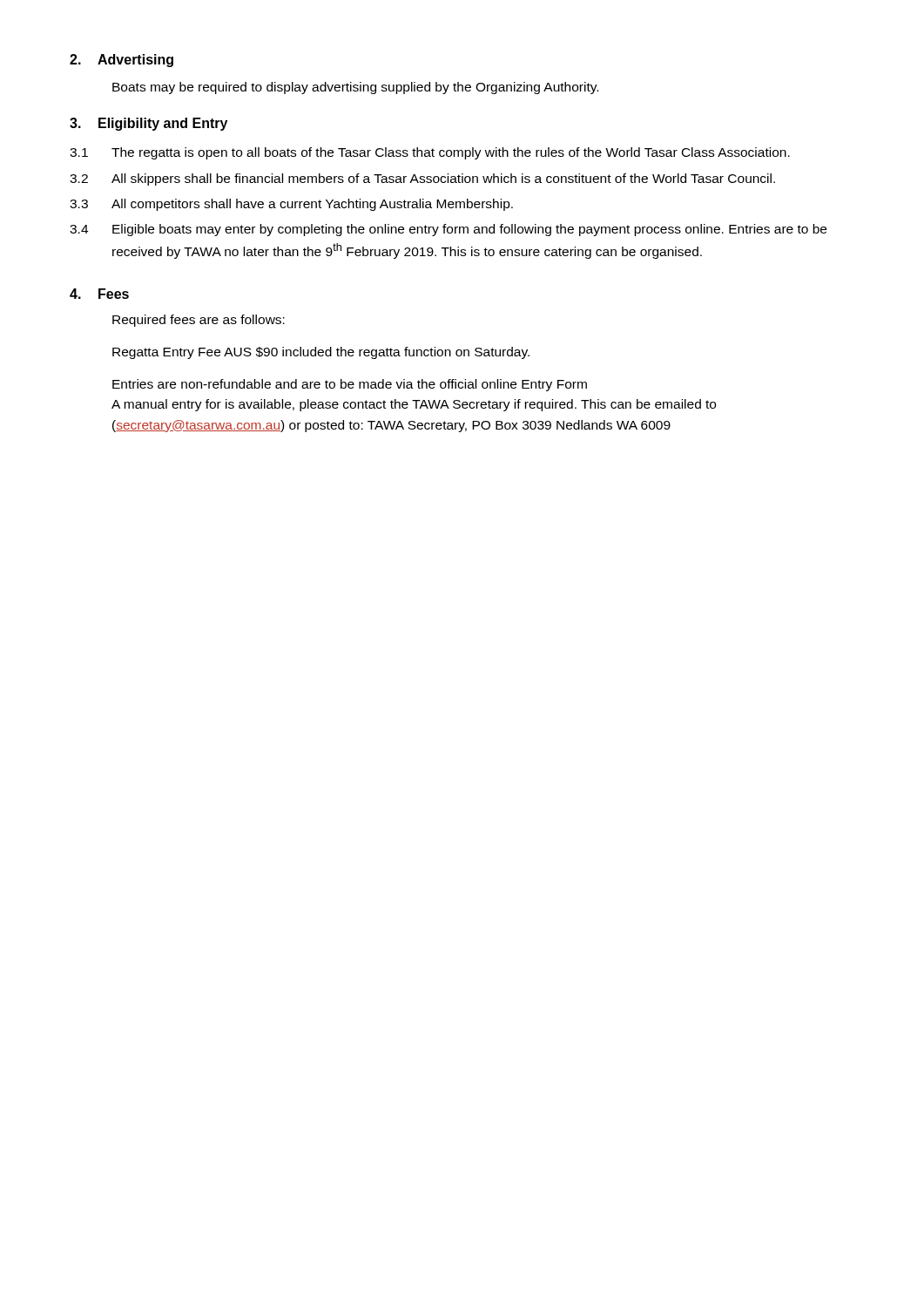Point to the region starting "4. Fees"
The height and width of the screenshot is (1307, 924).
tap(99, 294)
